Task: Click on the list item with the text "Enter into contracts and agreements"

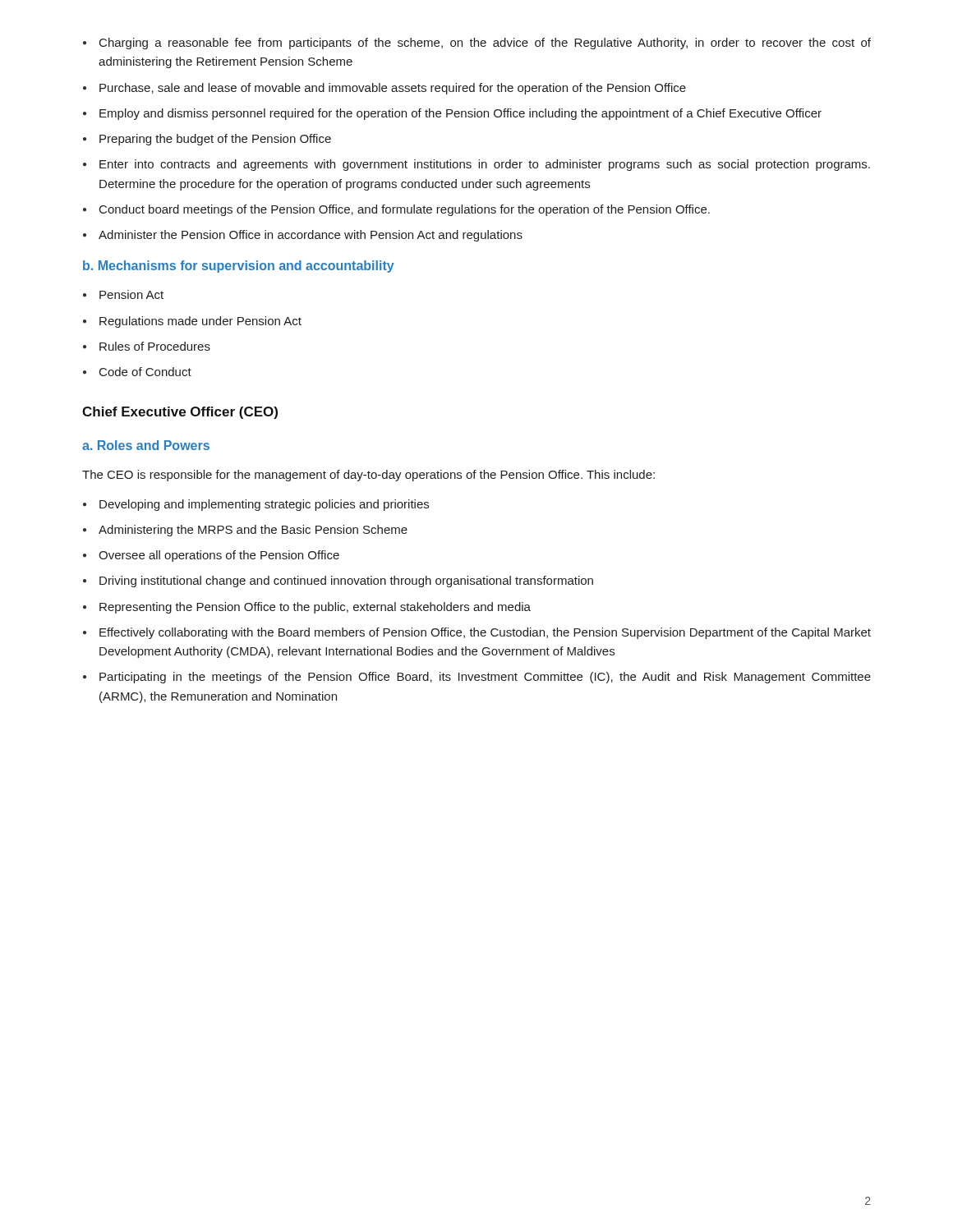Action: point(485,174)
